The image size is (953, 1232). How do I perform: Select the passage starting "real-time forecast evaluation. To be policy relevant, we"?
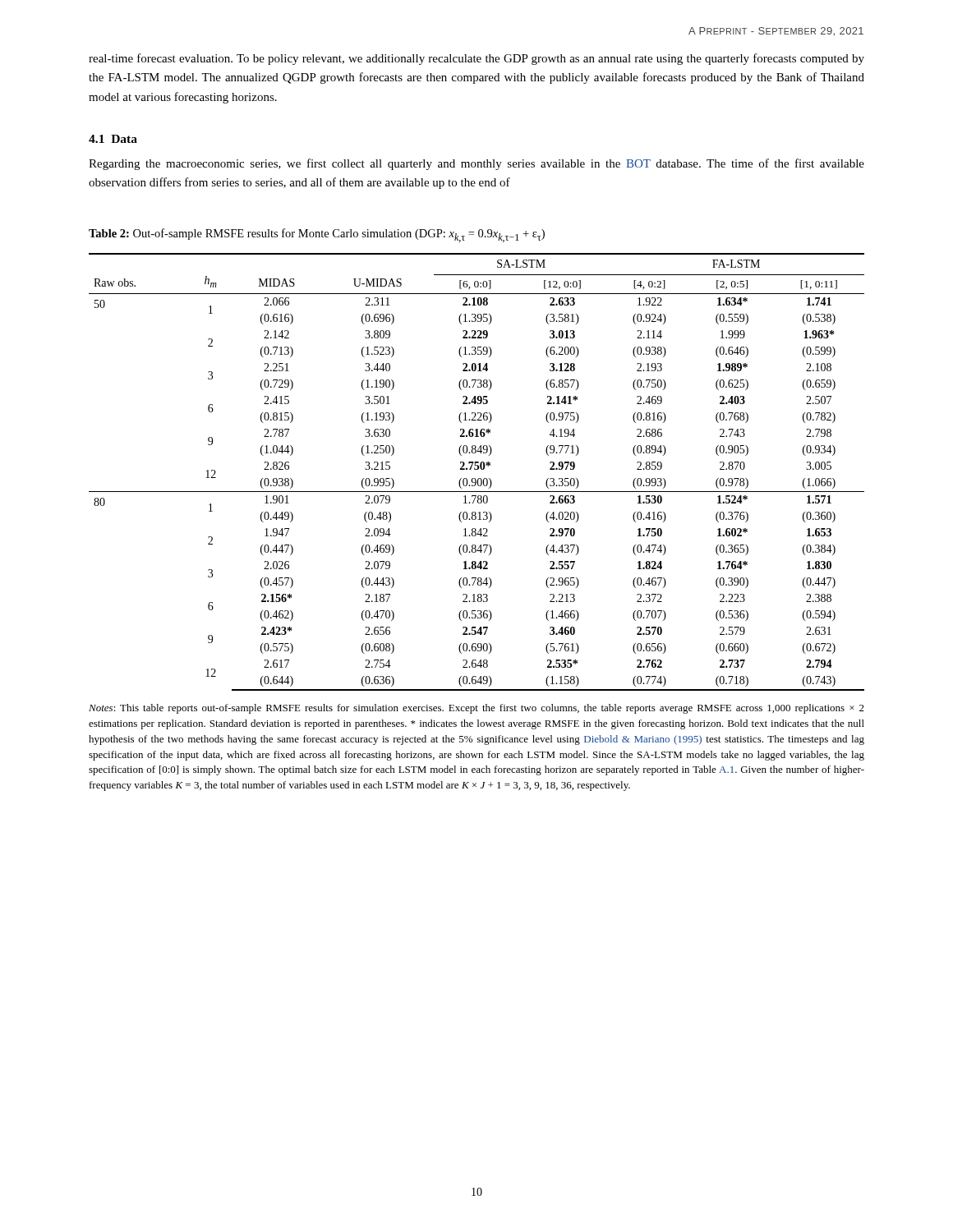point(476,77)
